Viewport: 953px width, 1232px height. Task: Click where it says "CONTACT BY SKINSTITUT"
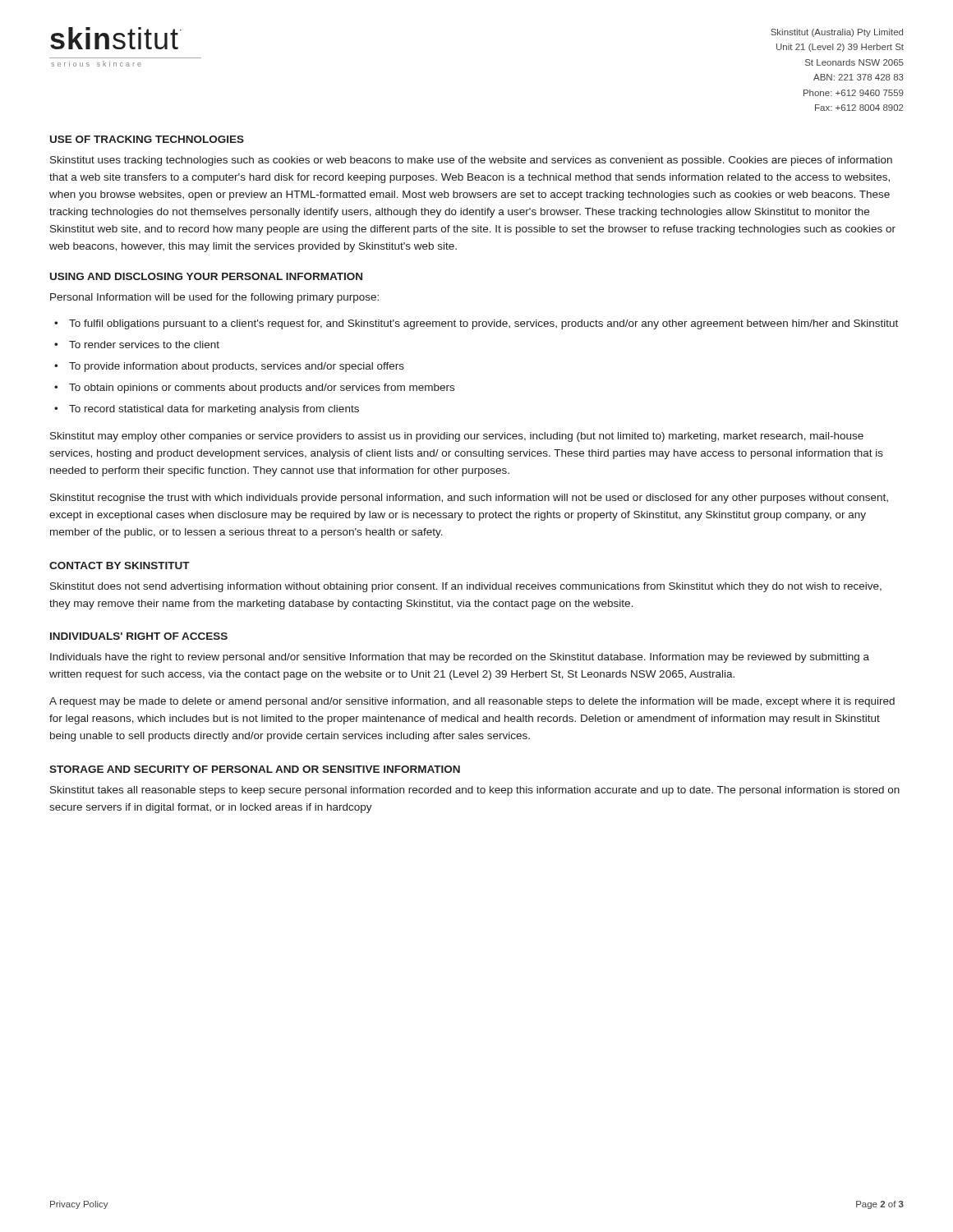119,565
